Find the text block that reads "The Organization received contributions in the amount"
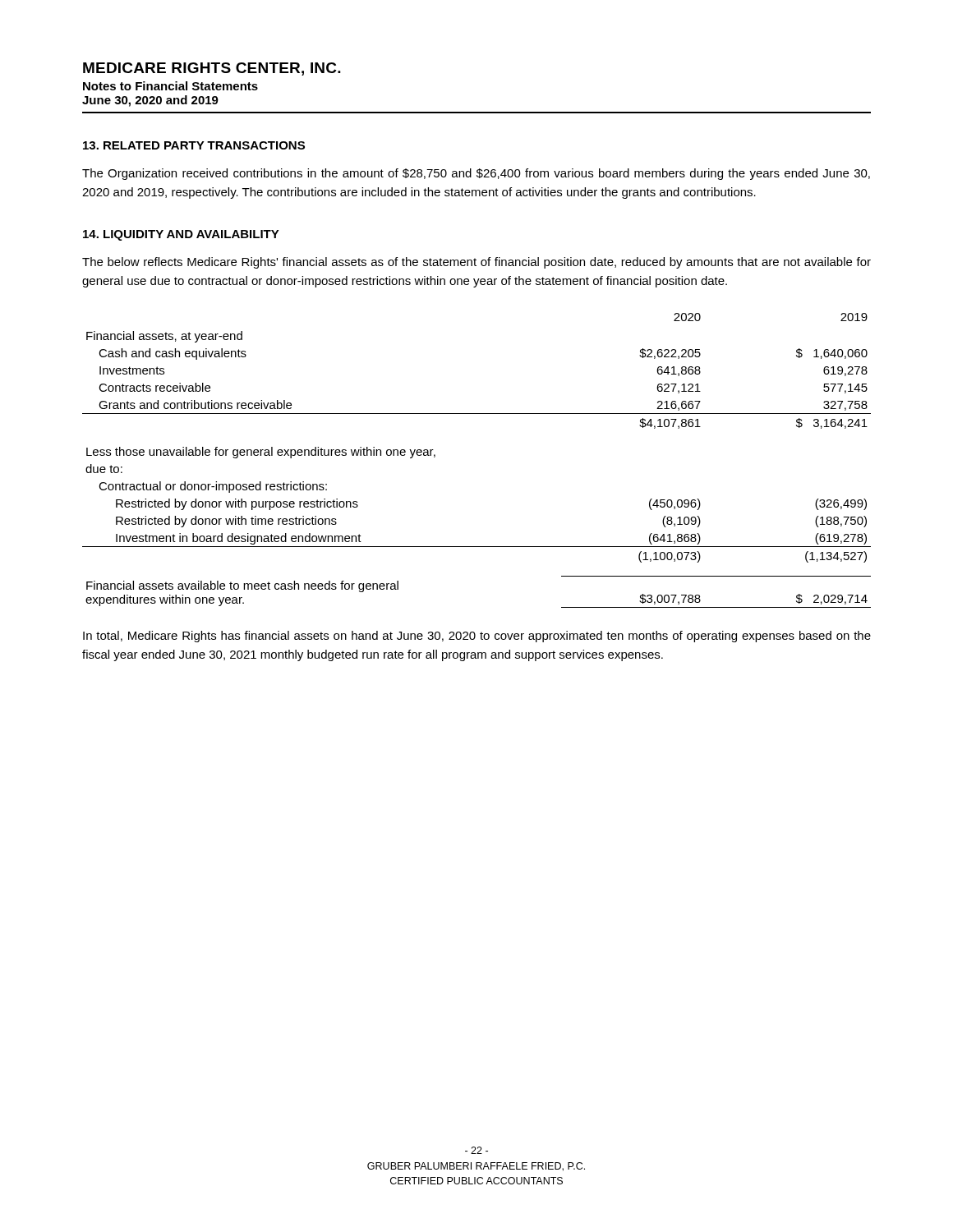 pyautogui.click(x=476, y=182)
